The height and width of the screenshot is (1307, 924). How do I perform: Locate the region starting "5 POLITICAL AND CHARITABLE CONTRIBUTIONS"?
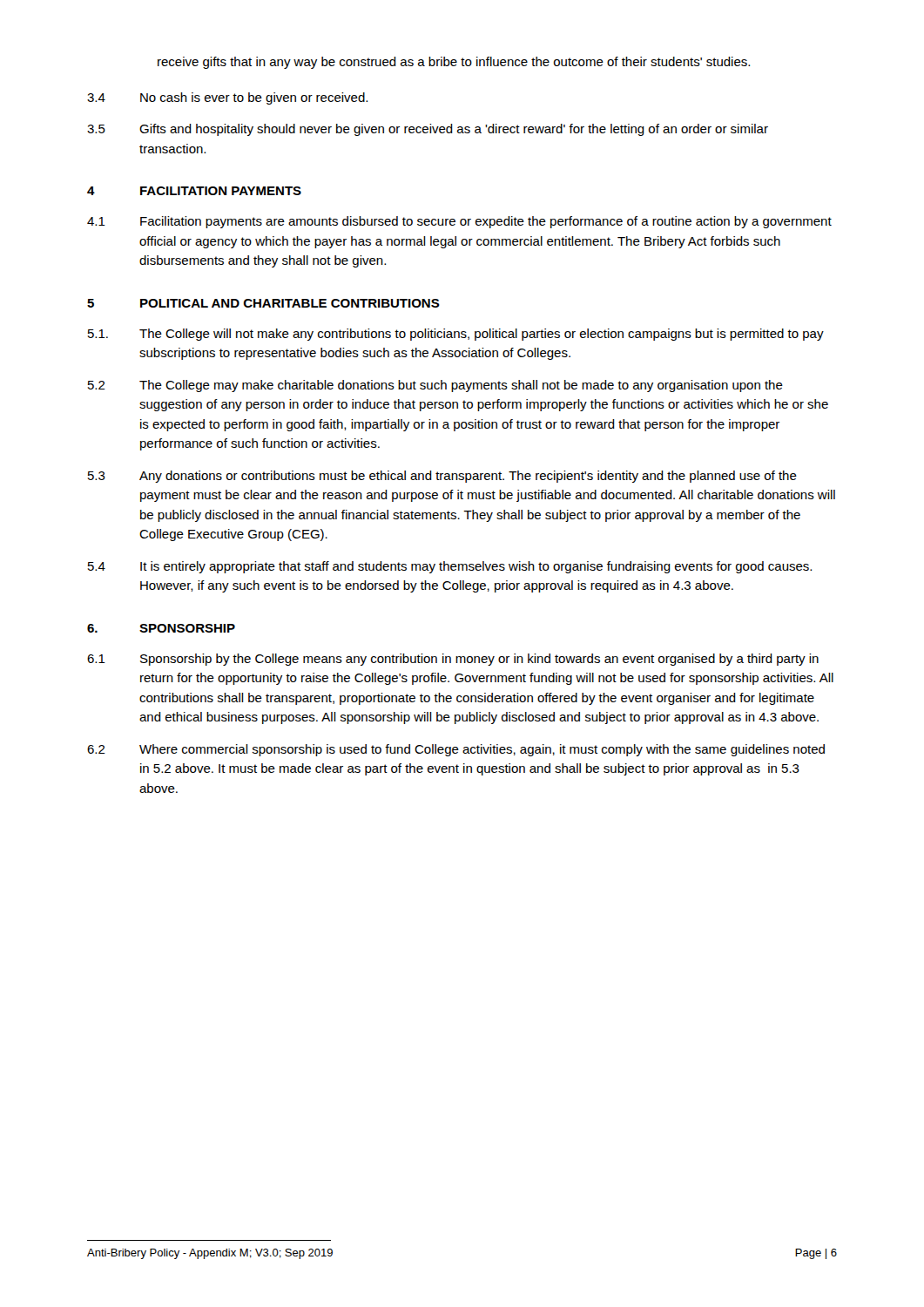pyautogui.click(x=263, y=302)
